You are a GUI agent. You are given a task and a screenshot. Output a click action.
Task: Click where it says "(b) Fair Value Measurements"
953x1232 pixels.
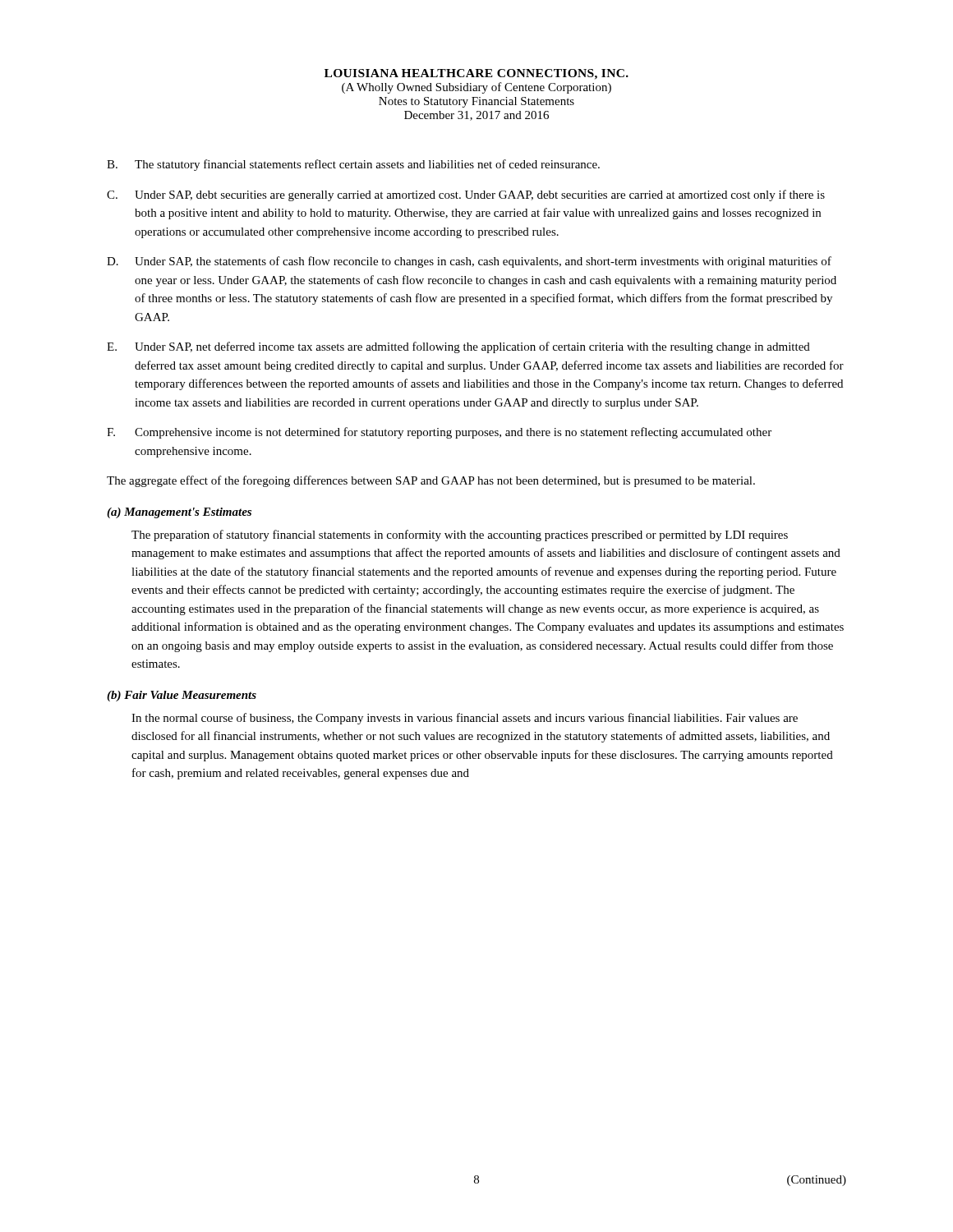182,694
